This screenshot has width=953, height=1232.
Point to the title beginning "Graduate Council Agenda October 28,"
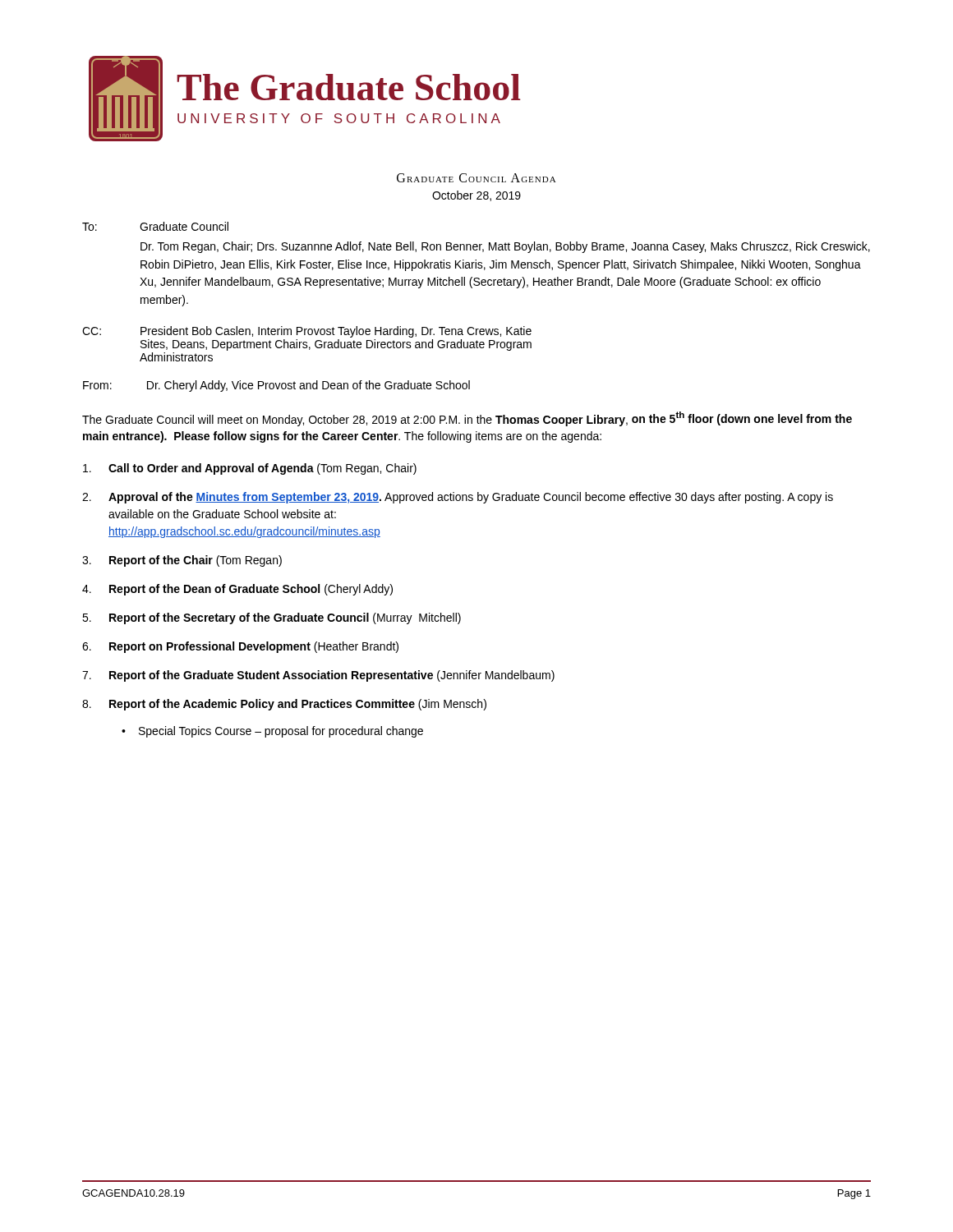[476, 186]
